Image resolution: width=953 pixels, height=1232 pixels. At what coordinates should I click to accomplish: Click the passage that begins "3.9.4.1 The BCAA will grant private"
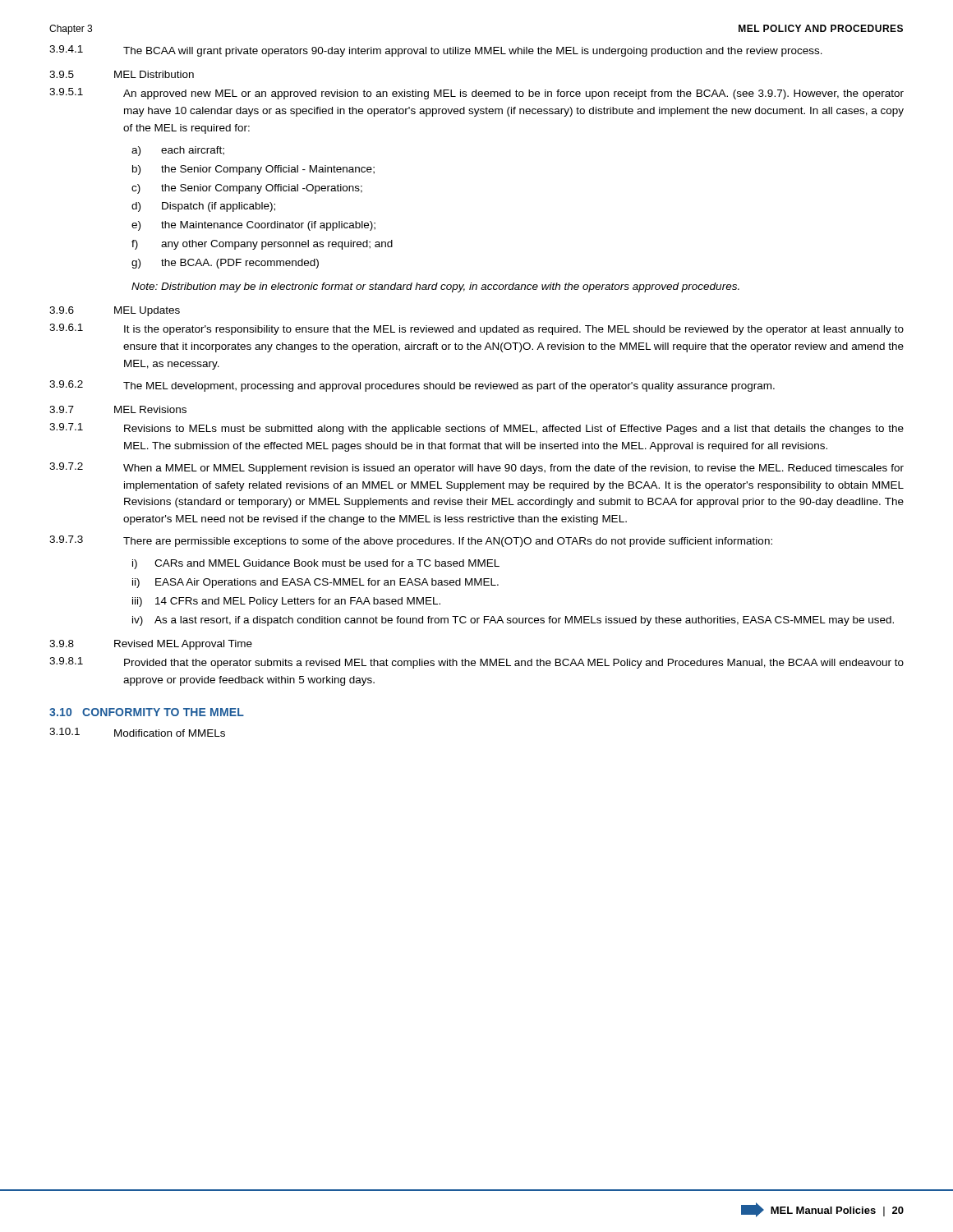pos(476,51)
